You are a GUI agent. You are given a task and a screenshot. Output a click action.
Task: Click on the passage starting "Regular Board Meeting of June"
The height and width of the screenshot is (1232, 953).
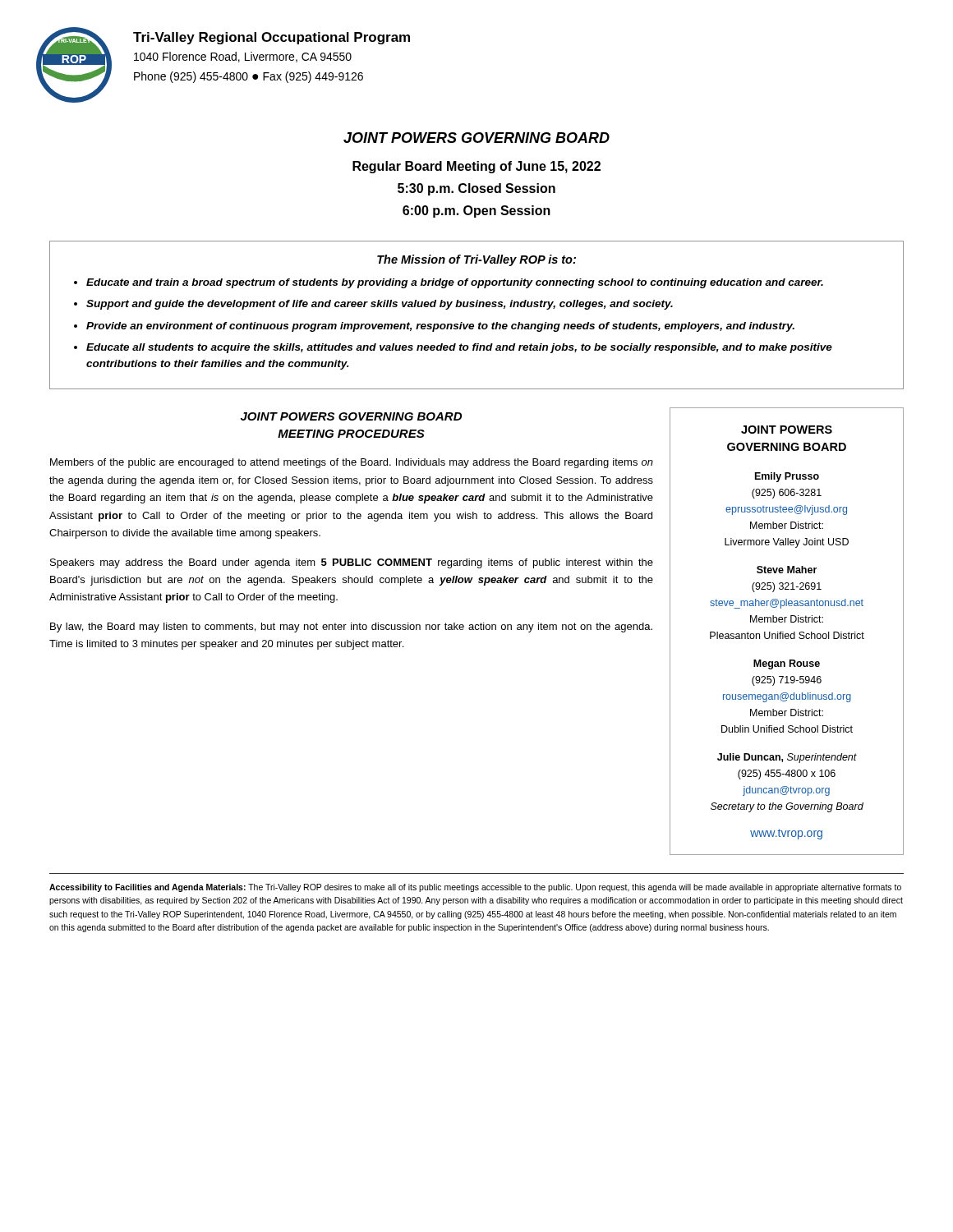pyautogui.click(x=476, y=189)
